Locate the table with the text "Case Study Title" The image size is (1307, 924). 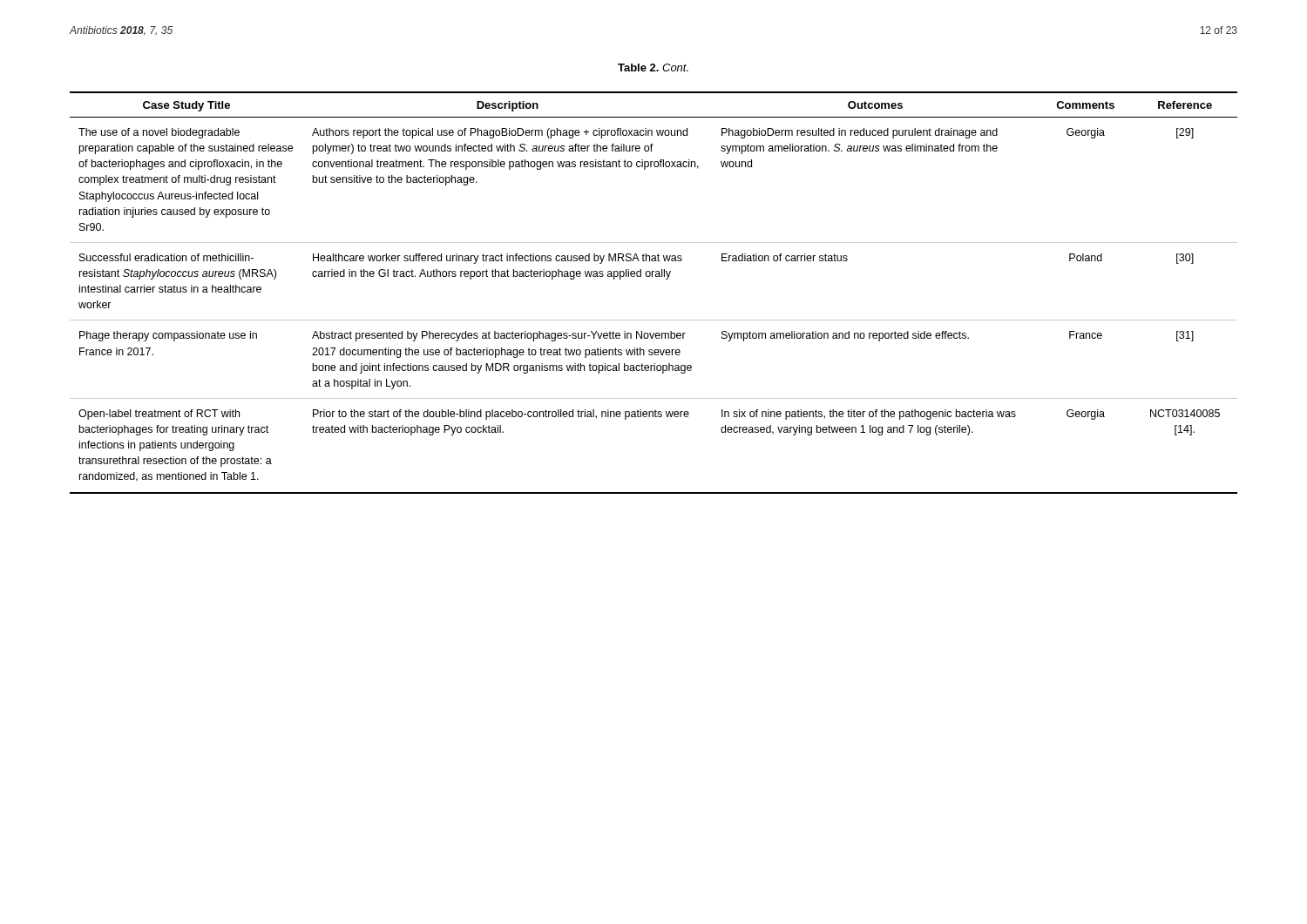tap(654, 292)
